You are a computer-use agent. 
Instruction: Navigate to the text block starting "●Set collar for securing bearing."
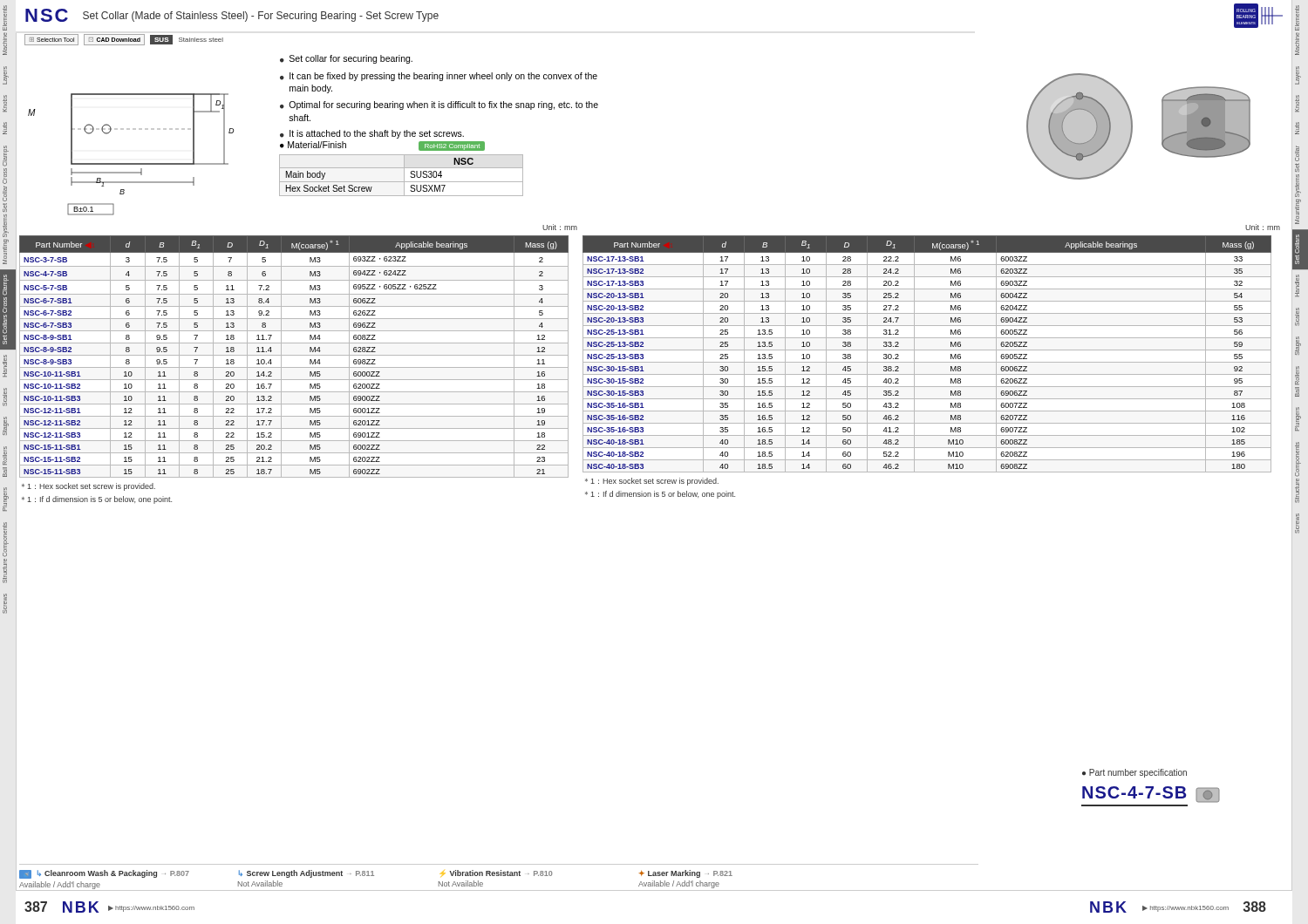[x=346, y=59]
